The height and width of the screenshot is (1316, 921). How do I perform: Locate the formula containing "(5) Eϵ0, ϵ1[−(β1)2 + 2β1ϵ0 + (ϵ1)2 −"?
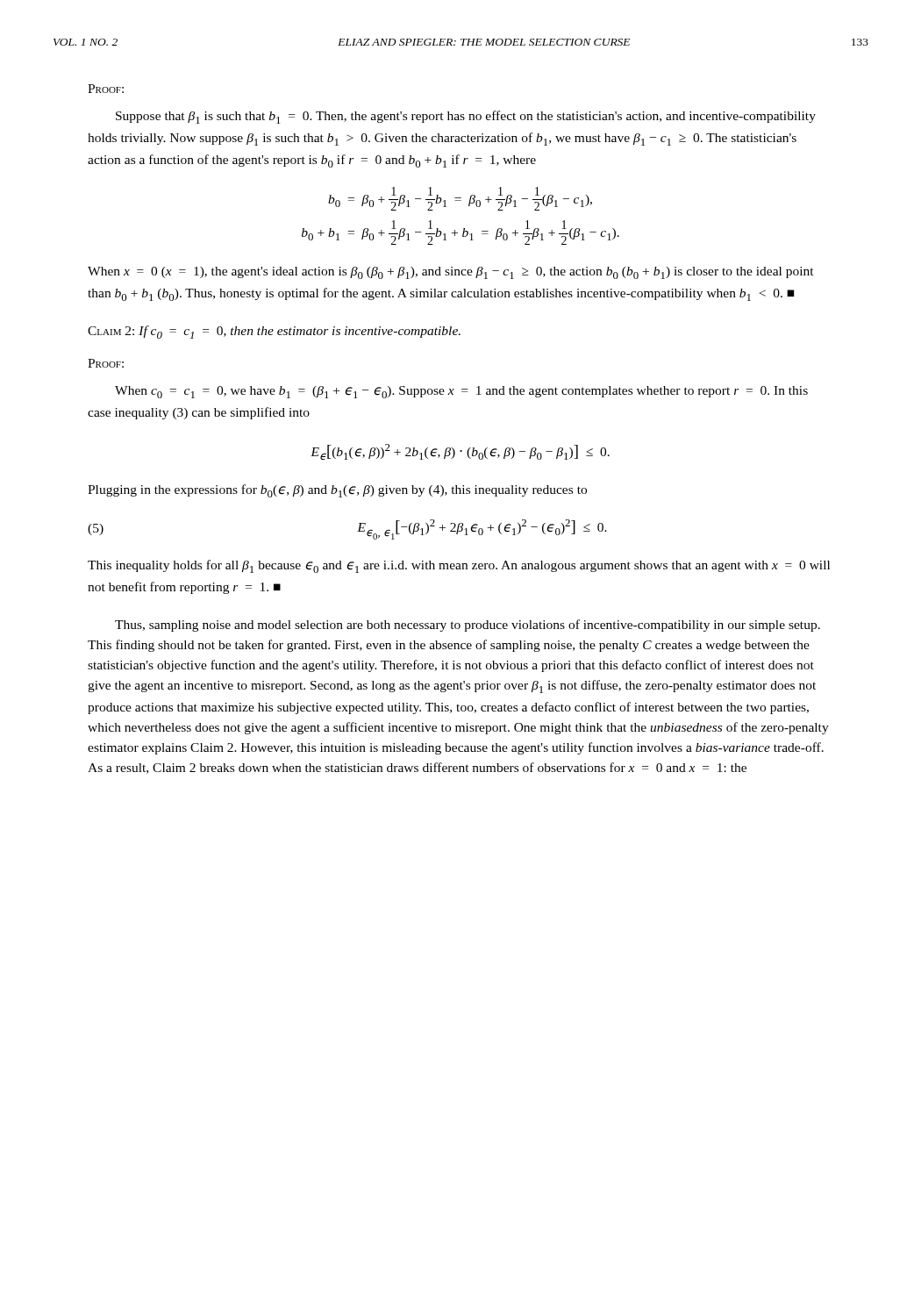(460, 529)
